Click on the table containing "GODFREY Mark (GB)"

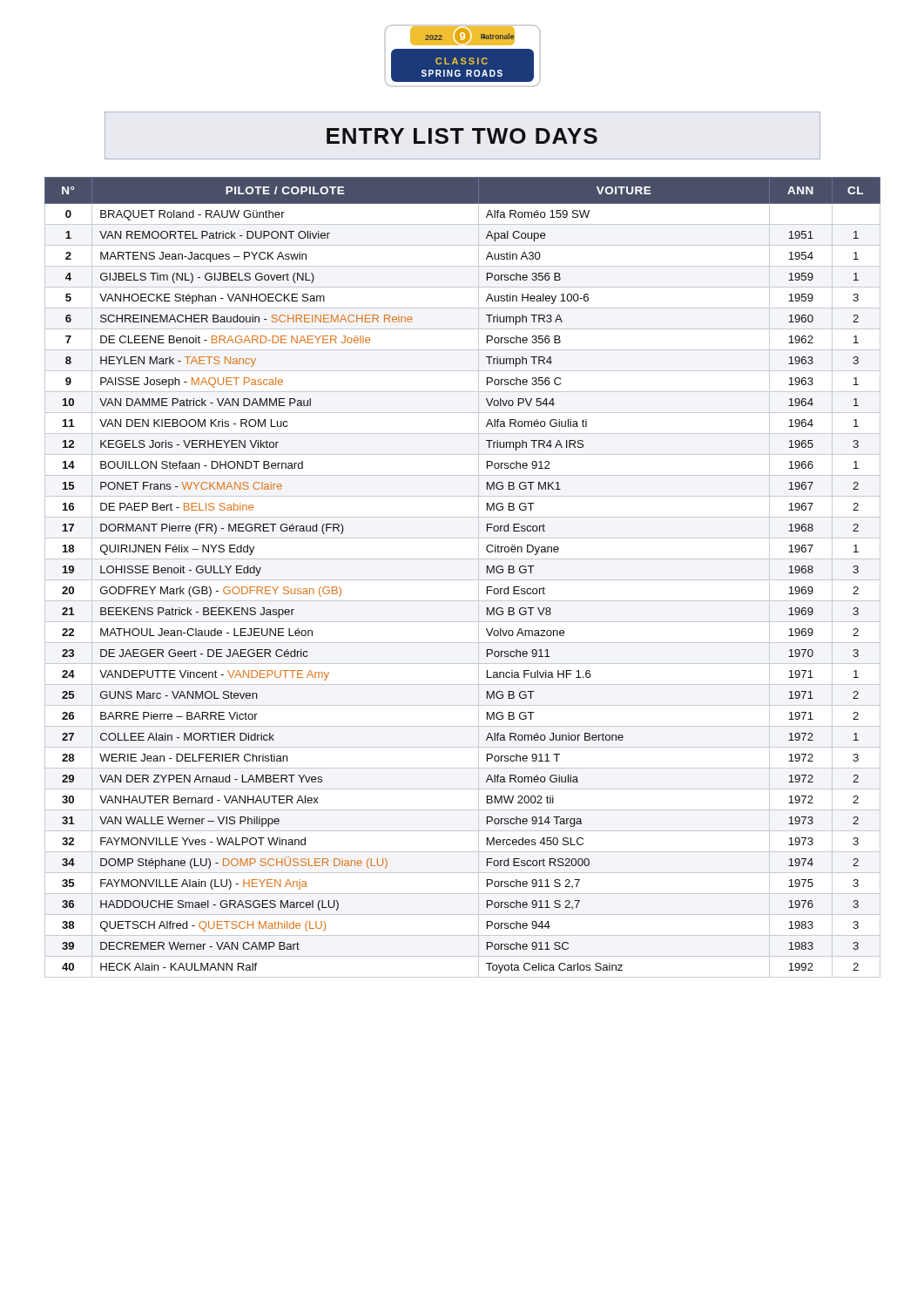pyautogui.click(x=462, y=577)
